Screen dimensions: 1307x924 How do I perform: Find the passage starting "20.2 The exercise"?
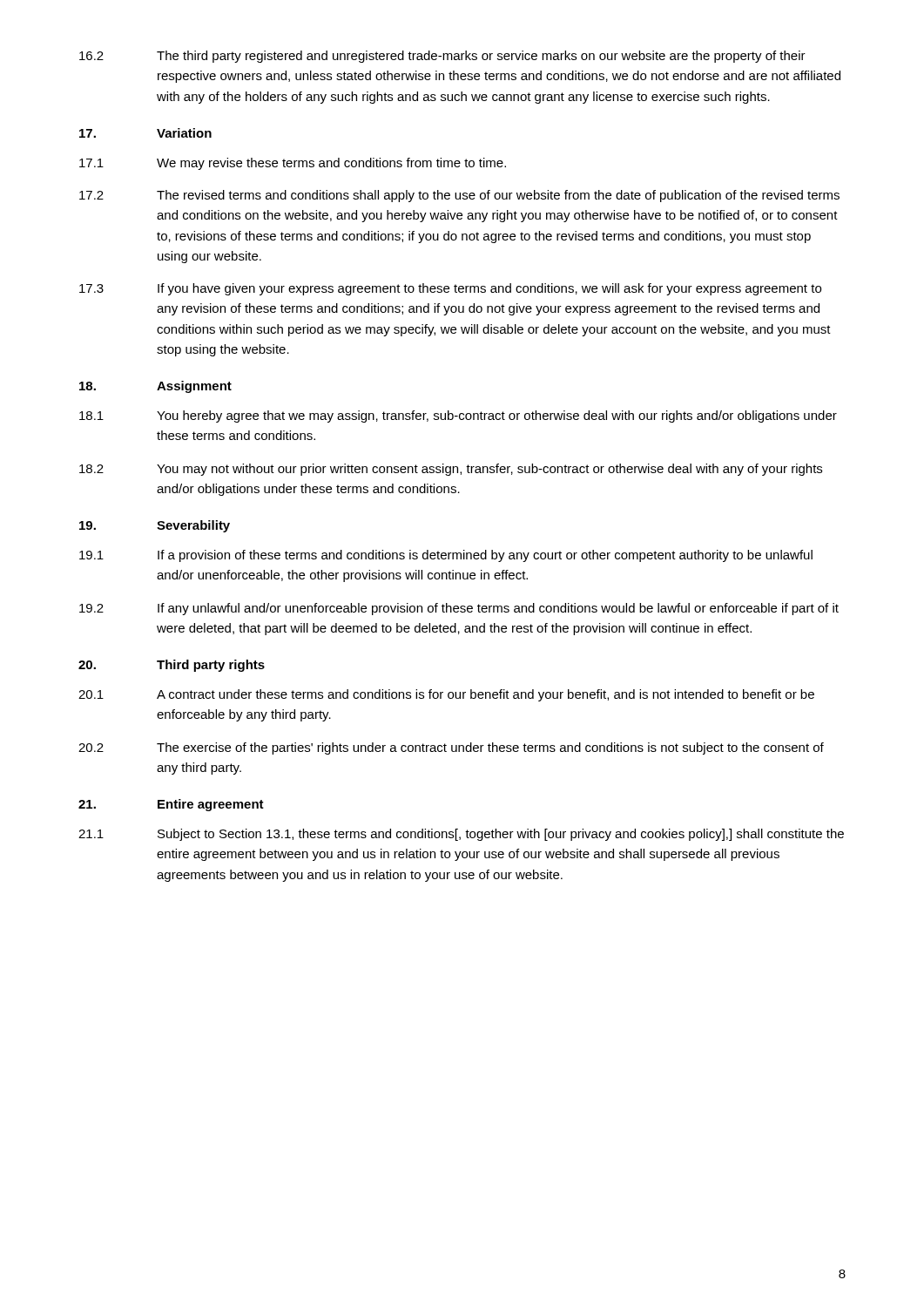[462, 757]
